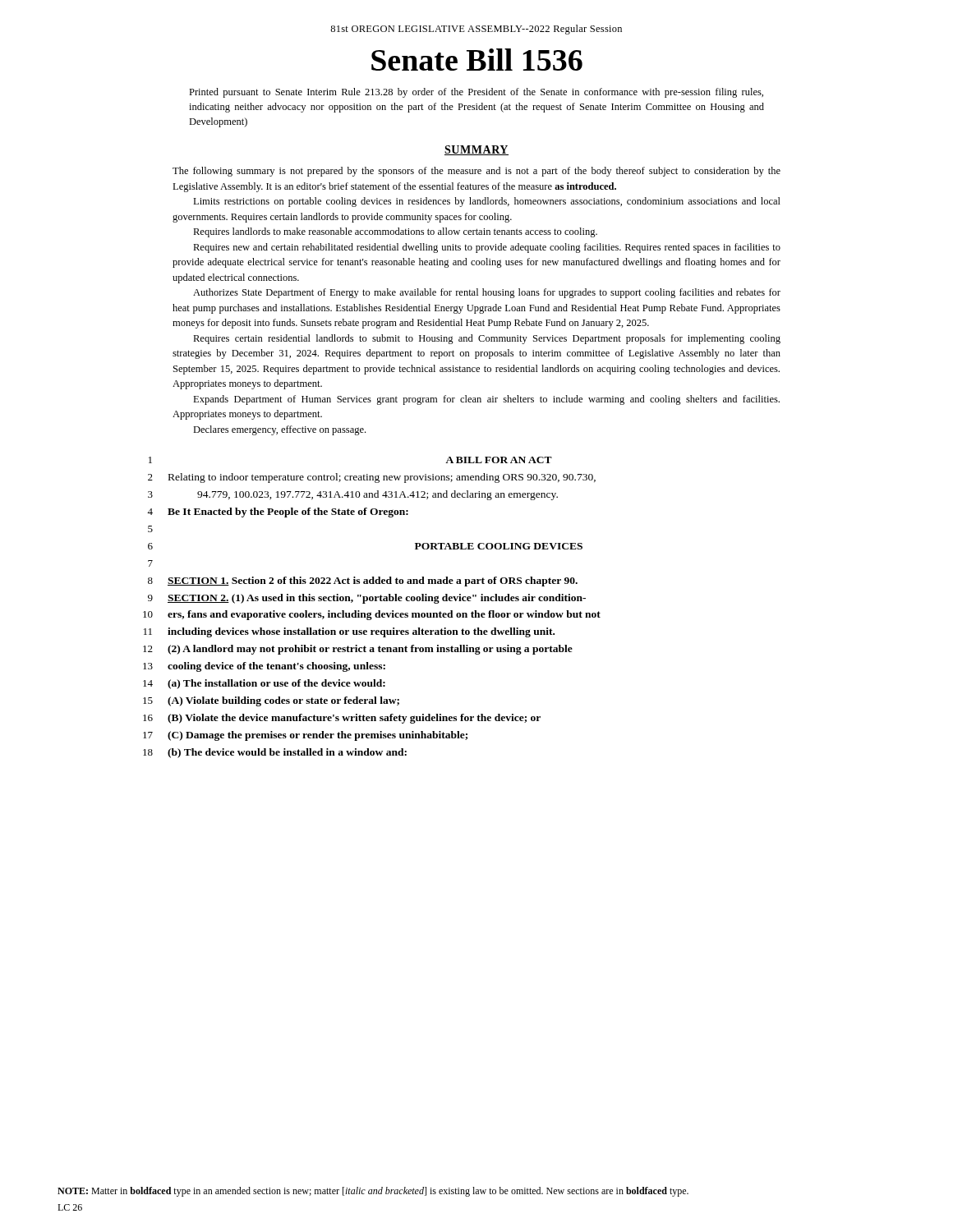This screenshot has width=953, height=1232.
Task: Find the element starting "9 SECTION 2. (1) As"
Action: point(476,598)
